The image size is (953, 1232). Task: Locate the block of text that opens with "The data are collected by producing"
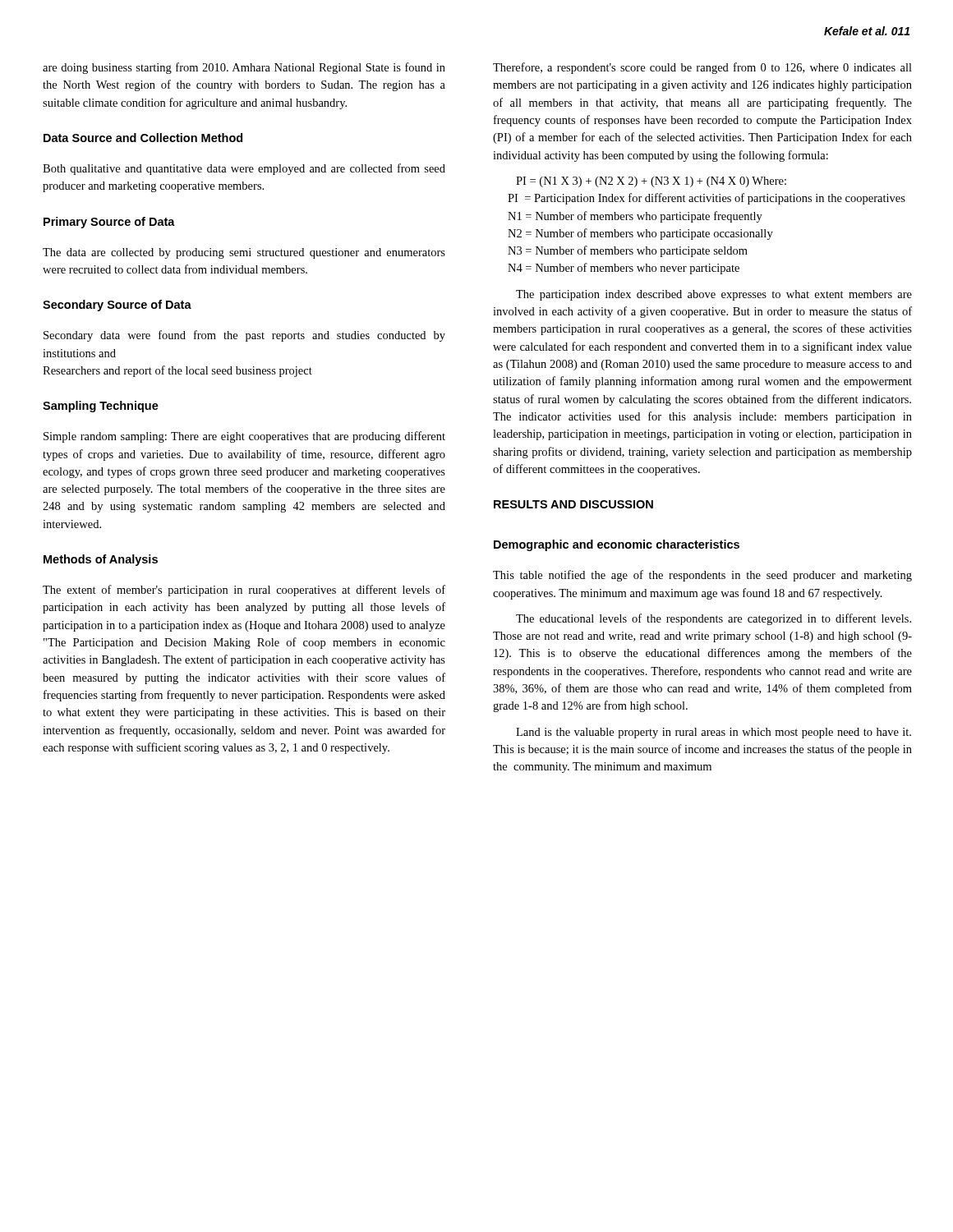click(x=244, y=261)
